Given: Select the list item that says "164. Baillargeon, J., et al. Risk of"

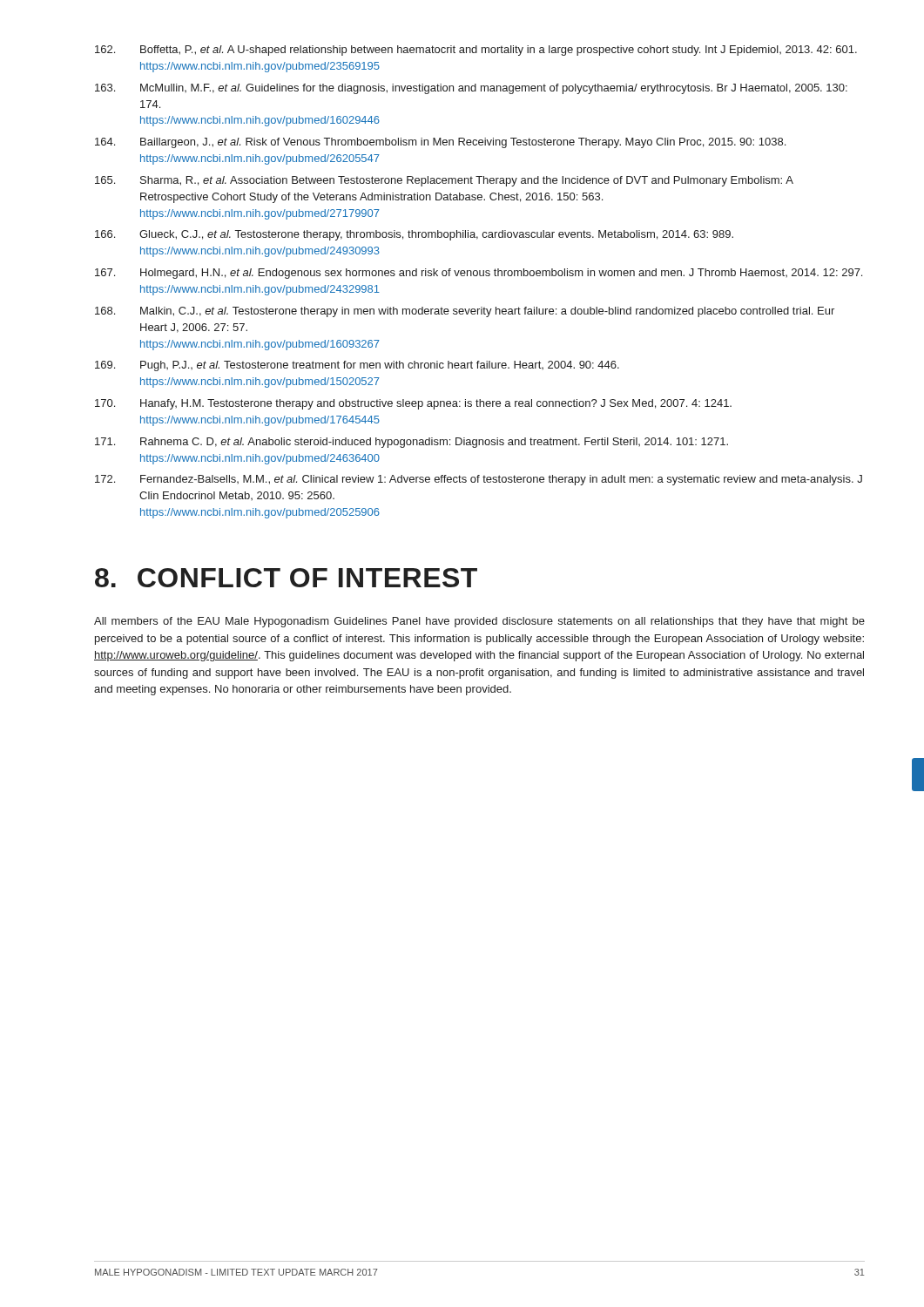Looking at the screenshot, I should pos(479,151).
